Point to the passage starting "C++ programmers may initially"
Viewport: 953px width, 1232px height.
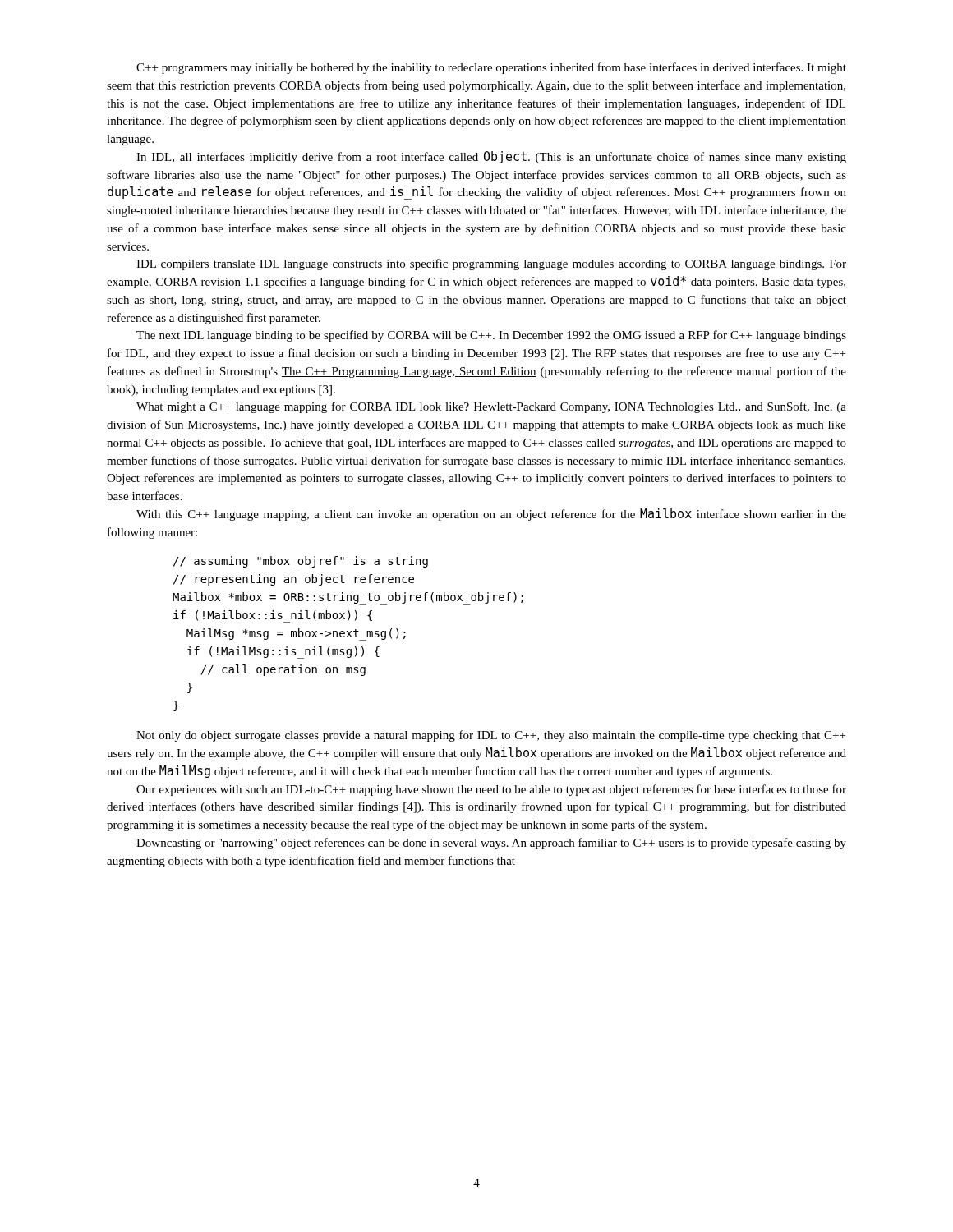click(476, 104)
